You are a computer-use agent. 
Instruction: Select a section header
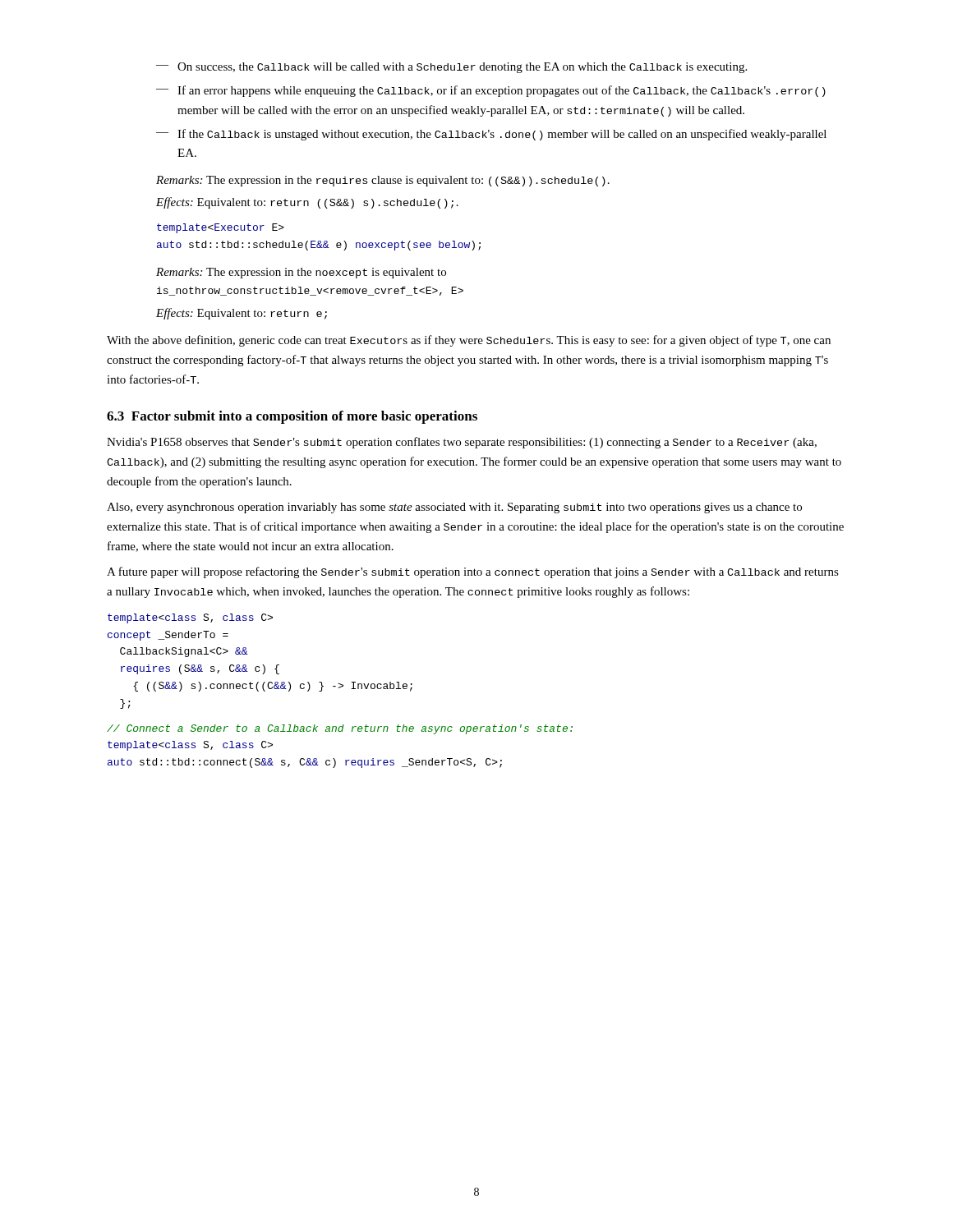(x=292, y=416)
